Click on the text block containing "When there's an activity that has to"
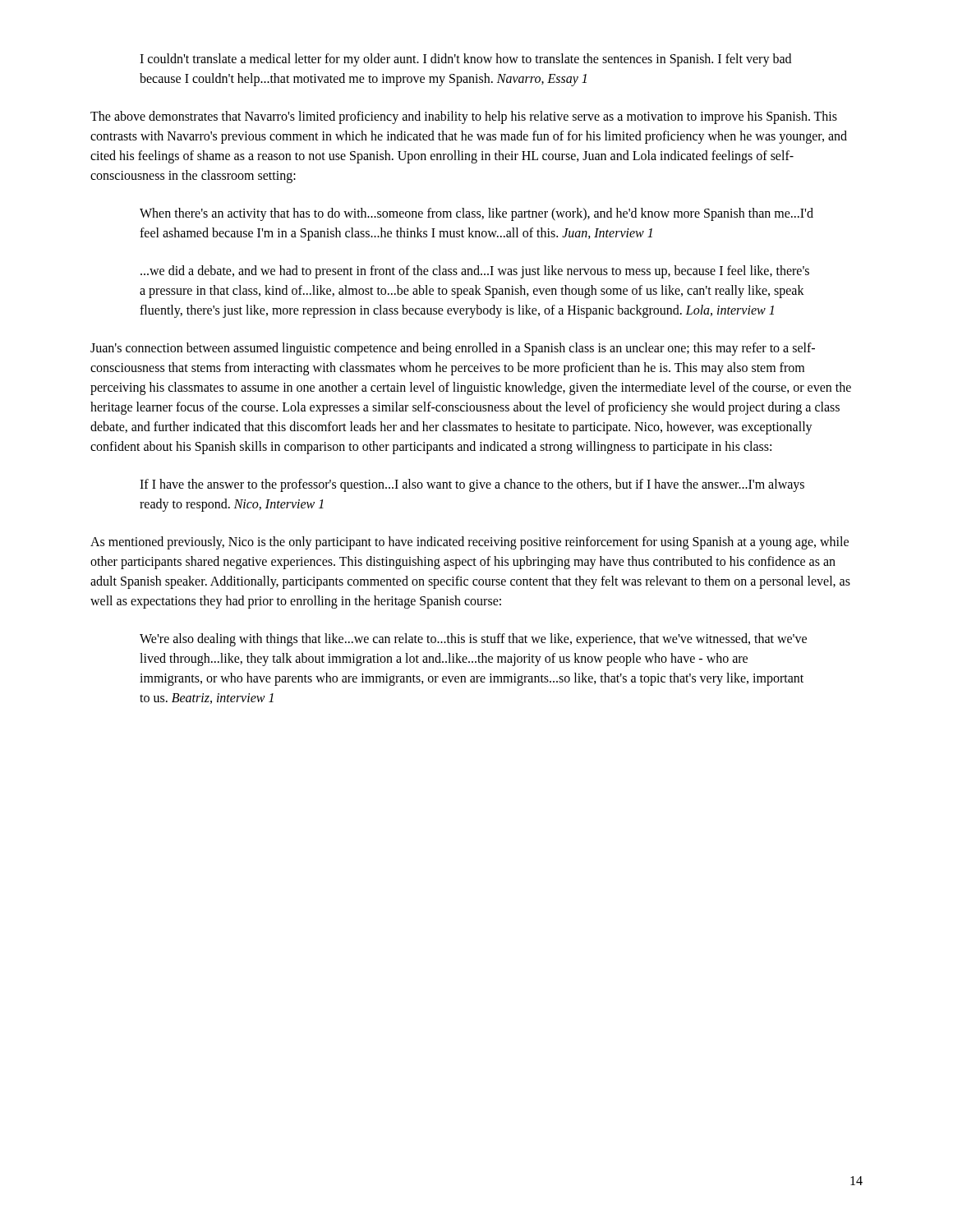953x1232 pixels. 476,223
